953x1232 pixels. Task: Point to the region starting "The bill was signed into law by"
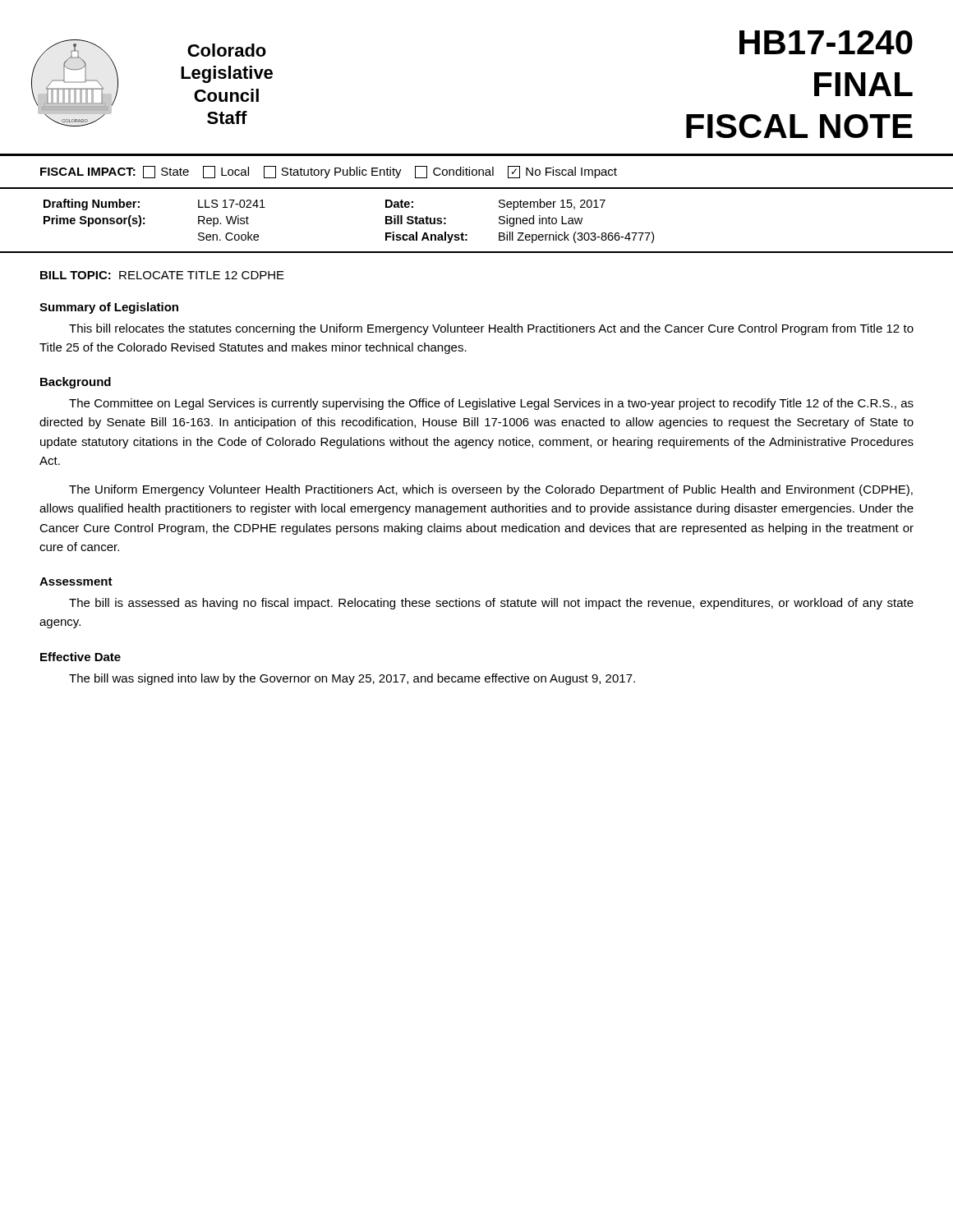353,678
